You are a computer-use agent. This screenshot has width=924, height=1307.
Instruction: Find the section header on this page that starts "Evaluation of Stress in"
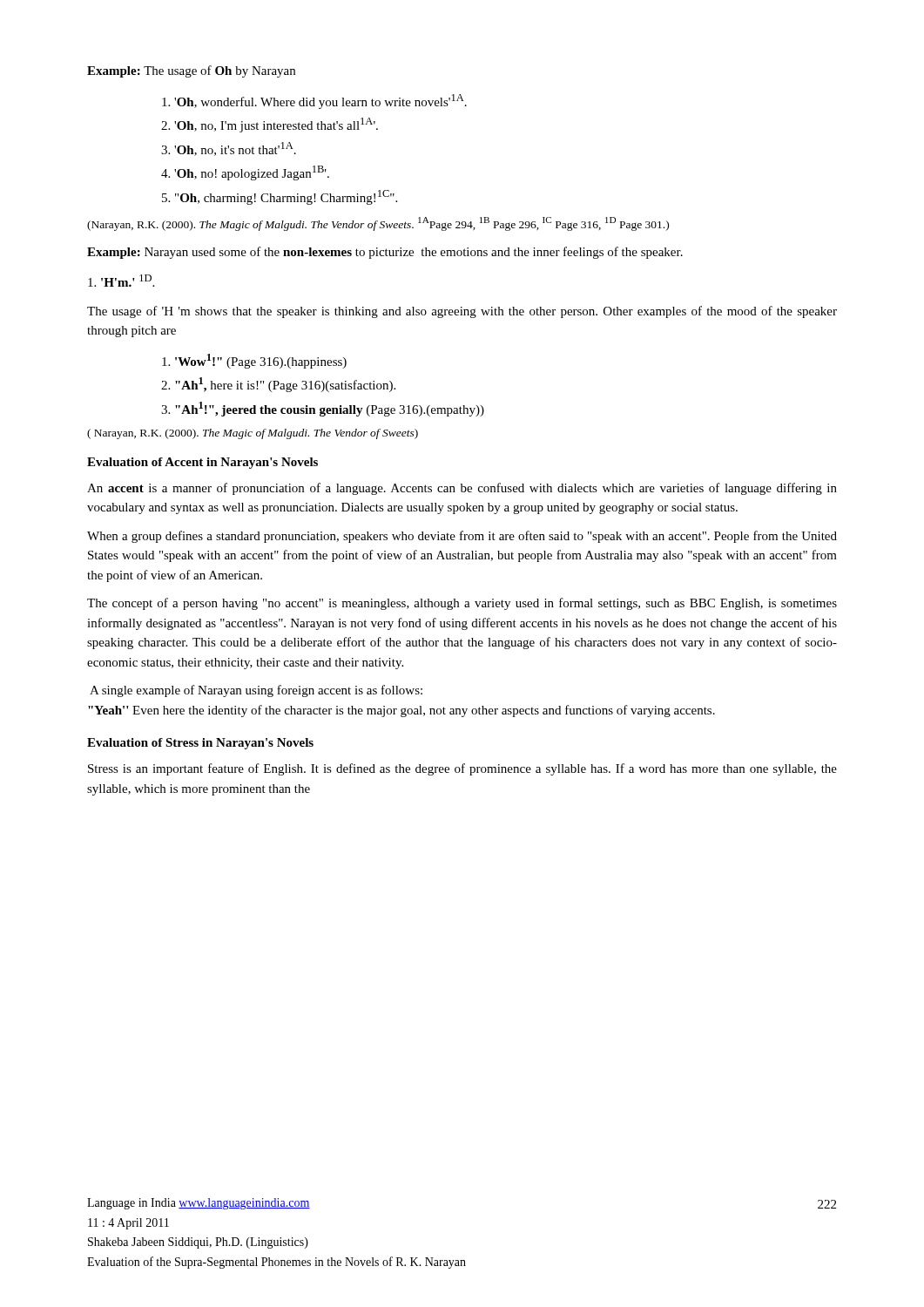(200, 742)
